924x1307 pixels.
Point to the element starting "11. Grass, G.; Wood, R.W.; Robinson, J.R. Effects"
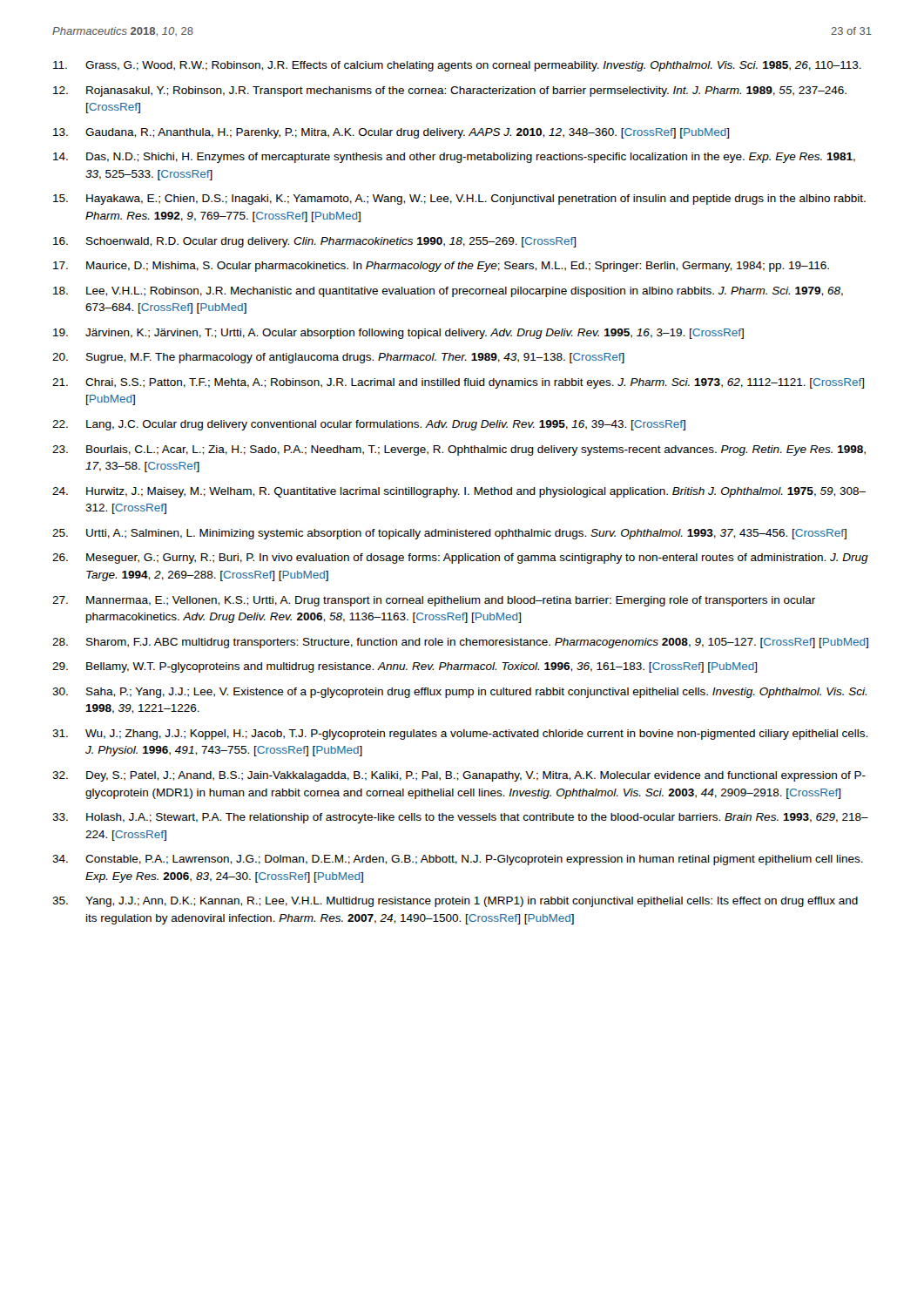coord(462,65)
